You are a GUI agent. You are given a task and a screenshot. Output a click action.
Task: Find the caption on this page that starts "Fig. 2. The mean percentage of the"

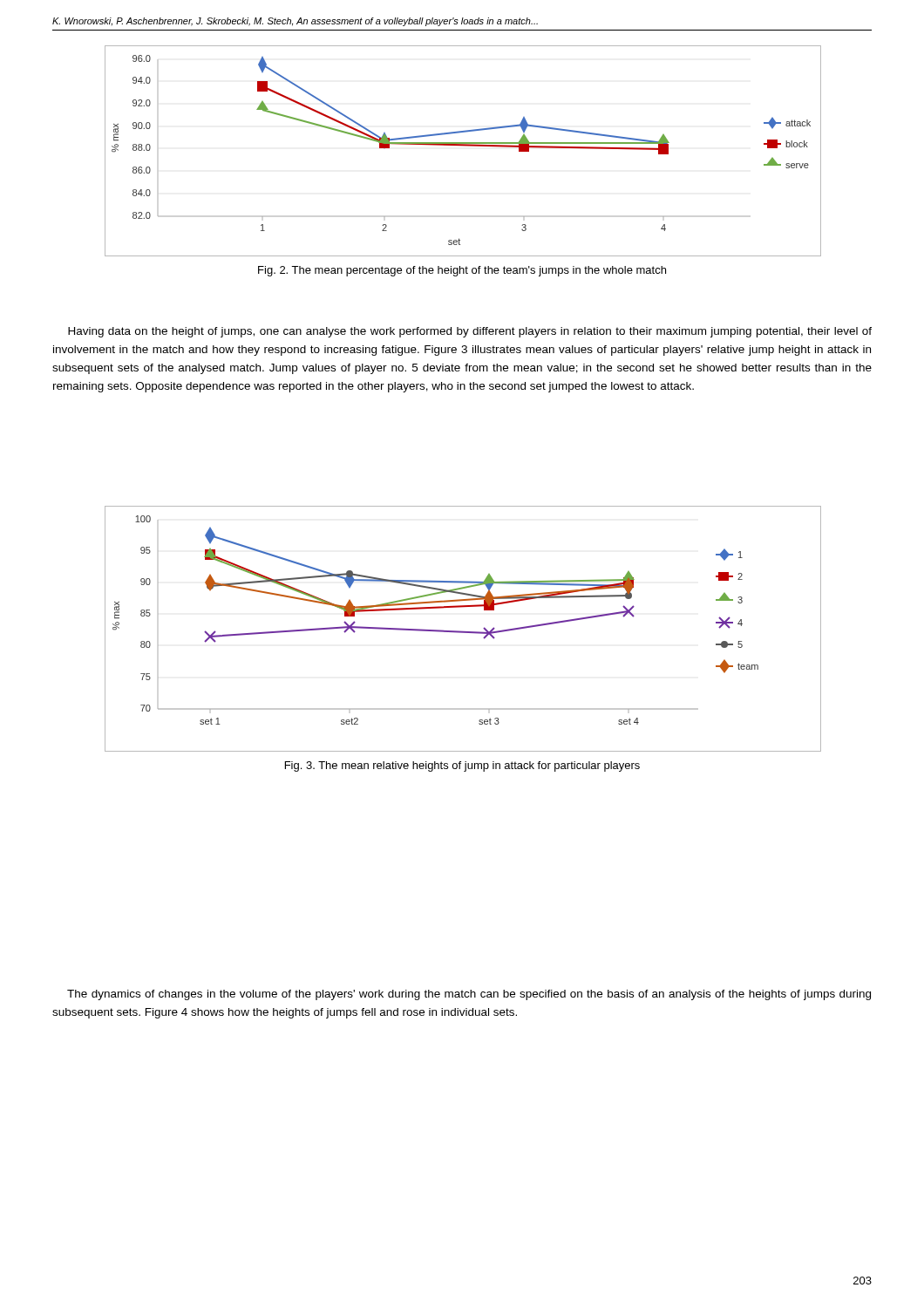pyautogui.click(x=462, y=270)
